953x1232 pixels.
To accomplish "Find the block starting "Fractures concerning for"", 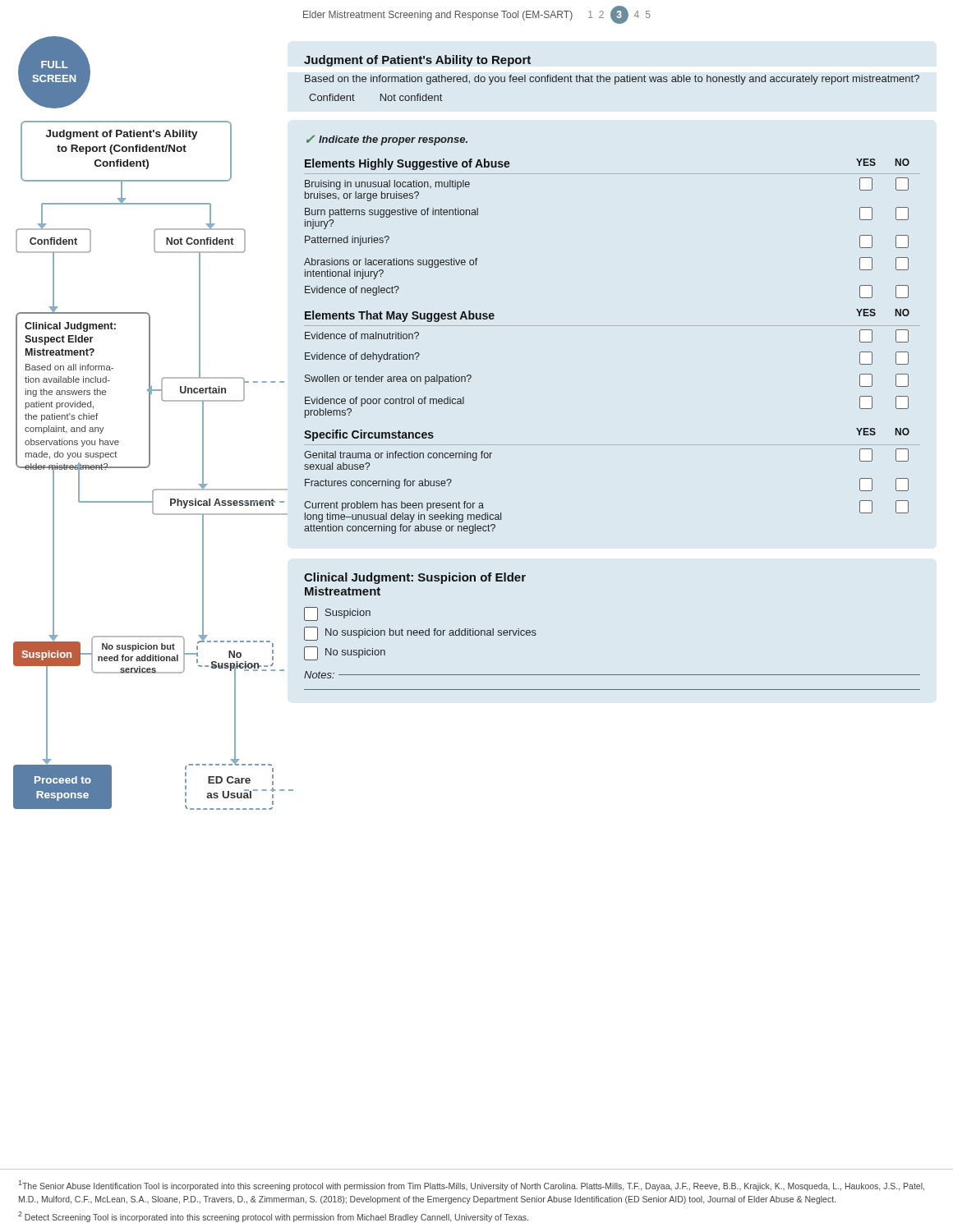I will pyautogui.click(x=374, y=483).
